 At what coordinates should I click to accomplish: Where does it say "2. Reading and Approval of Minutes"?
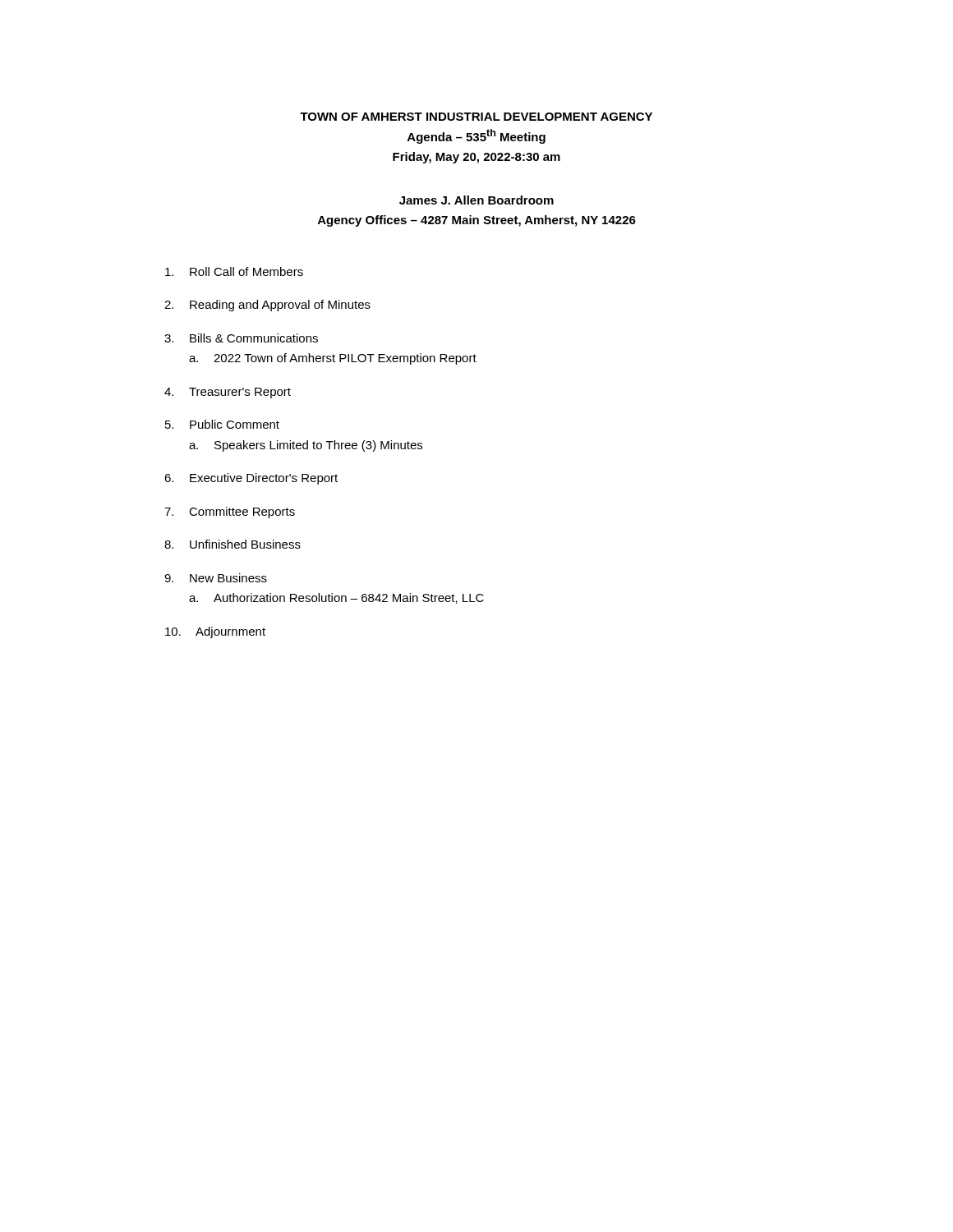click(267, 306)
